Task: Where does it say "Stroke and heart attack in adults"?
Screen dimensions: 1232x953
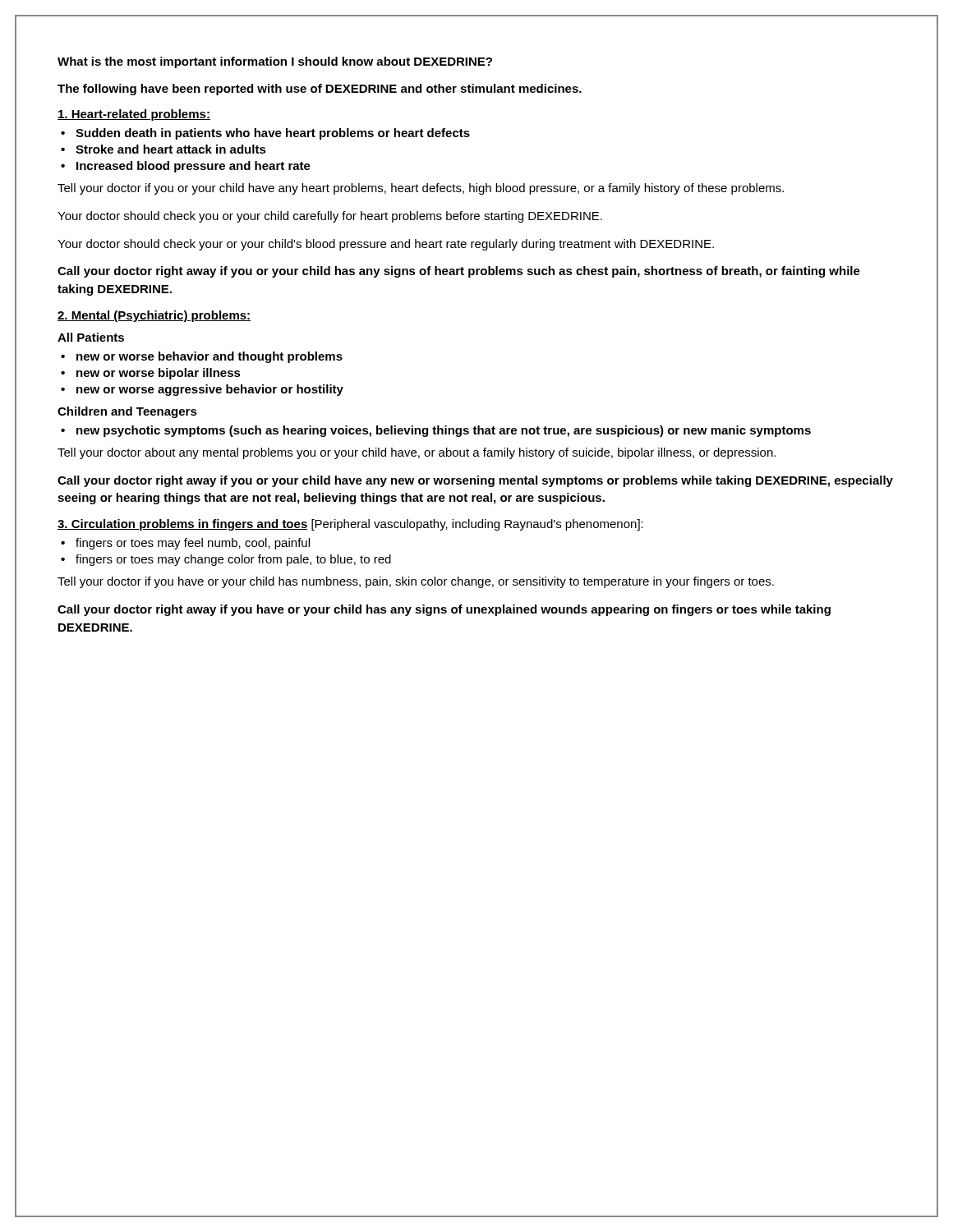Action: (x=171, y=149)
